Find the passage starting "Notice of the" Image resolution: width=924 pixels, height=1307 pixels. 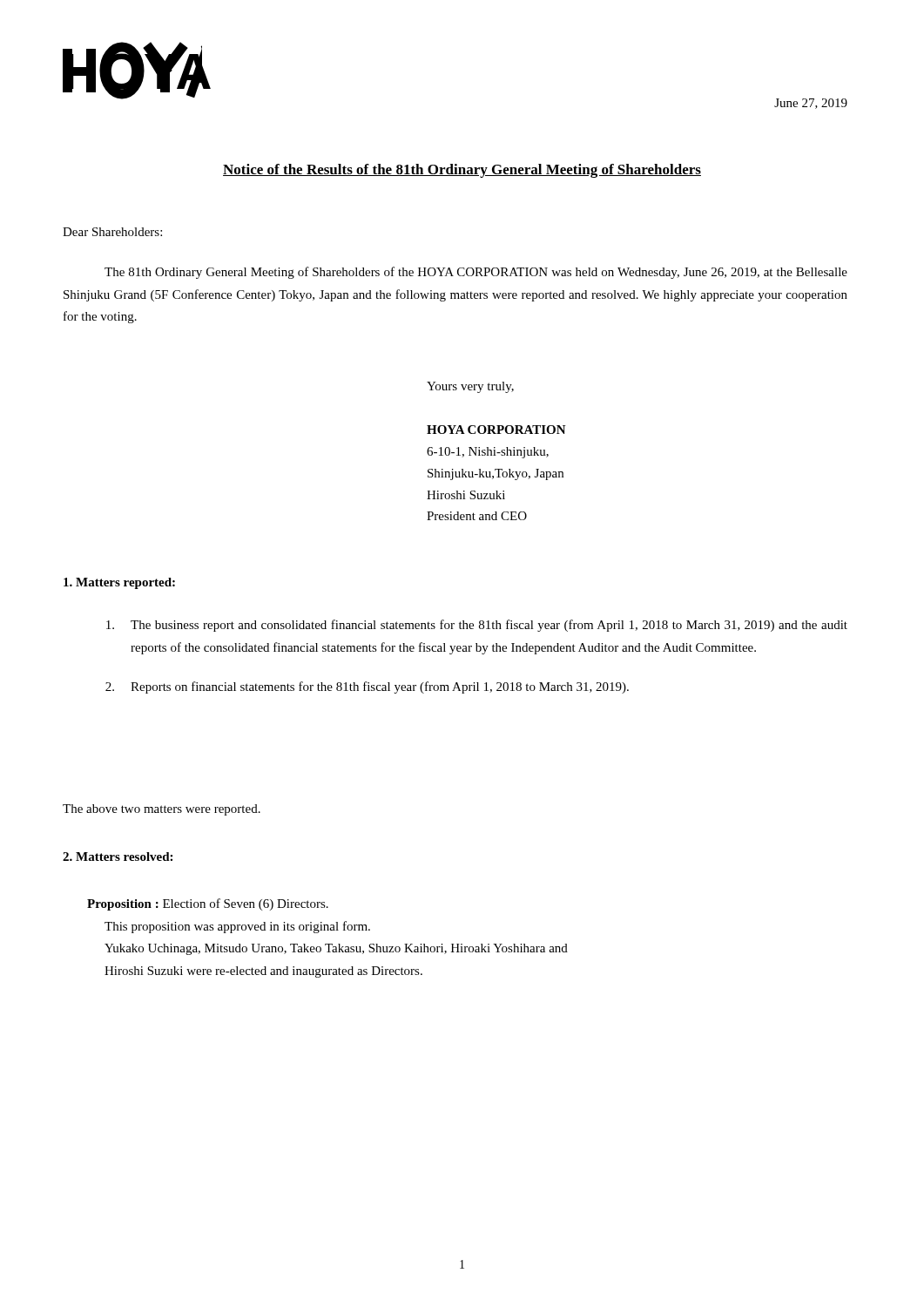[x=462, y=169]
